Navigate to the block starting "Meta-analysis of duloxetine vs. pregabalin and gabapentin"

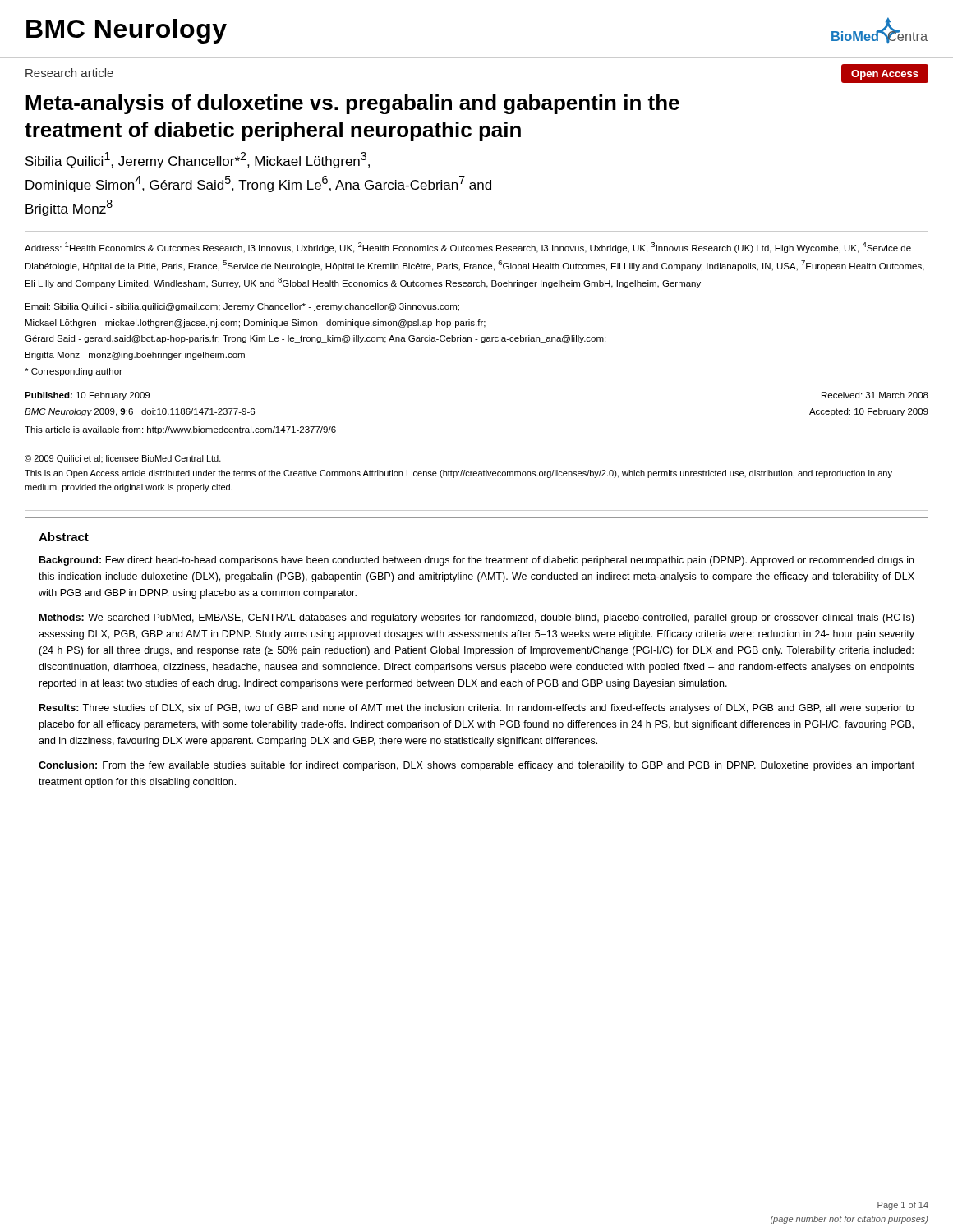point(352,116)
